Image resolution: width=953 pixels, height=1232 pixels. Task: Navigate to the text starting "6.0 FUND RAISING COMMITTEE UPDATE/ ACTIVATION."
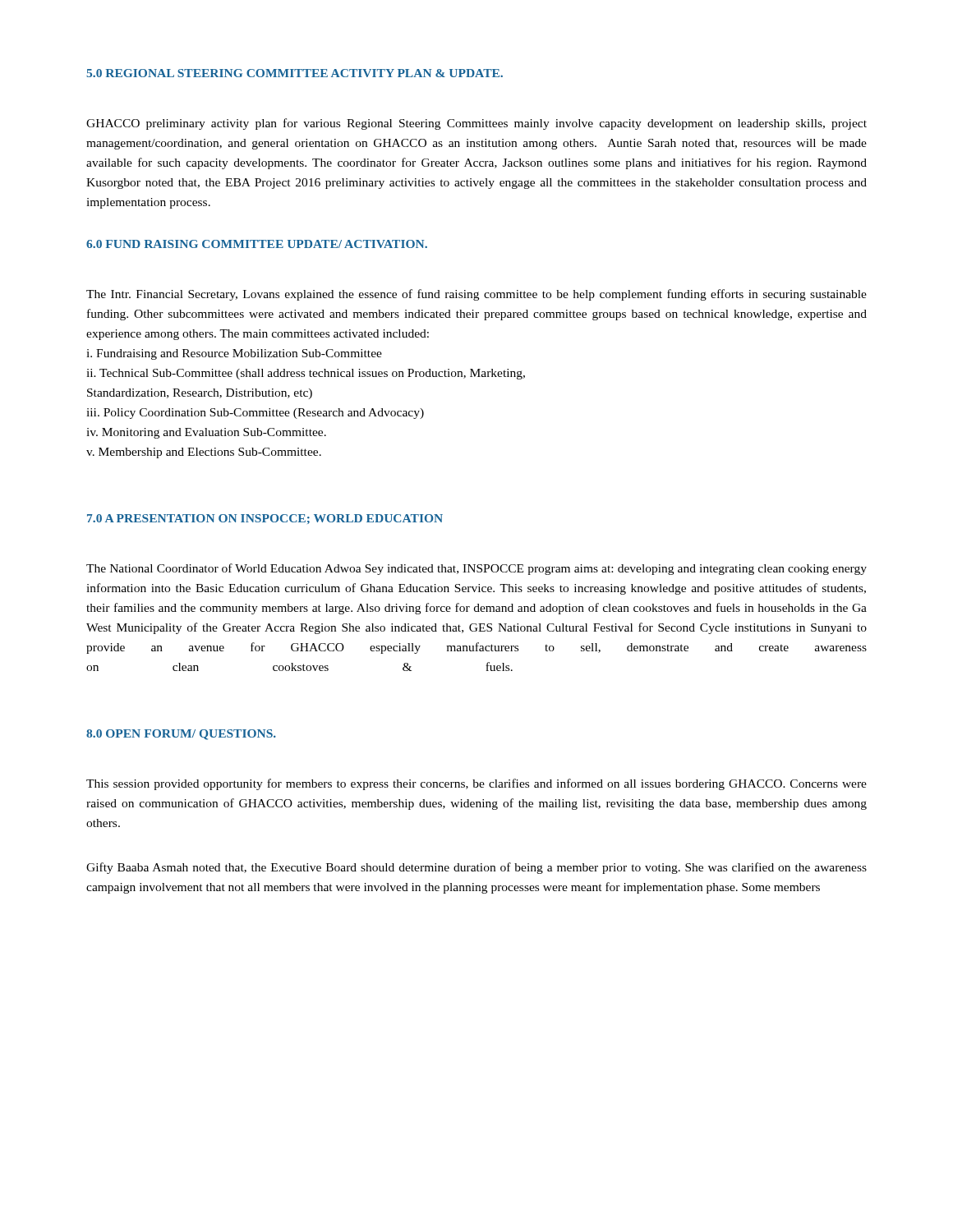tap(257, 244)
